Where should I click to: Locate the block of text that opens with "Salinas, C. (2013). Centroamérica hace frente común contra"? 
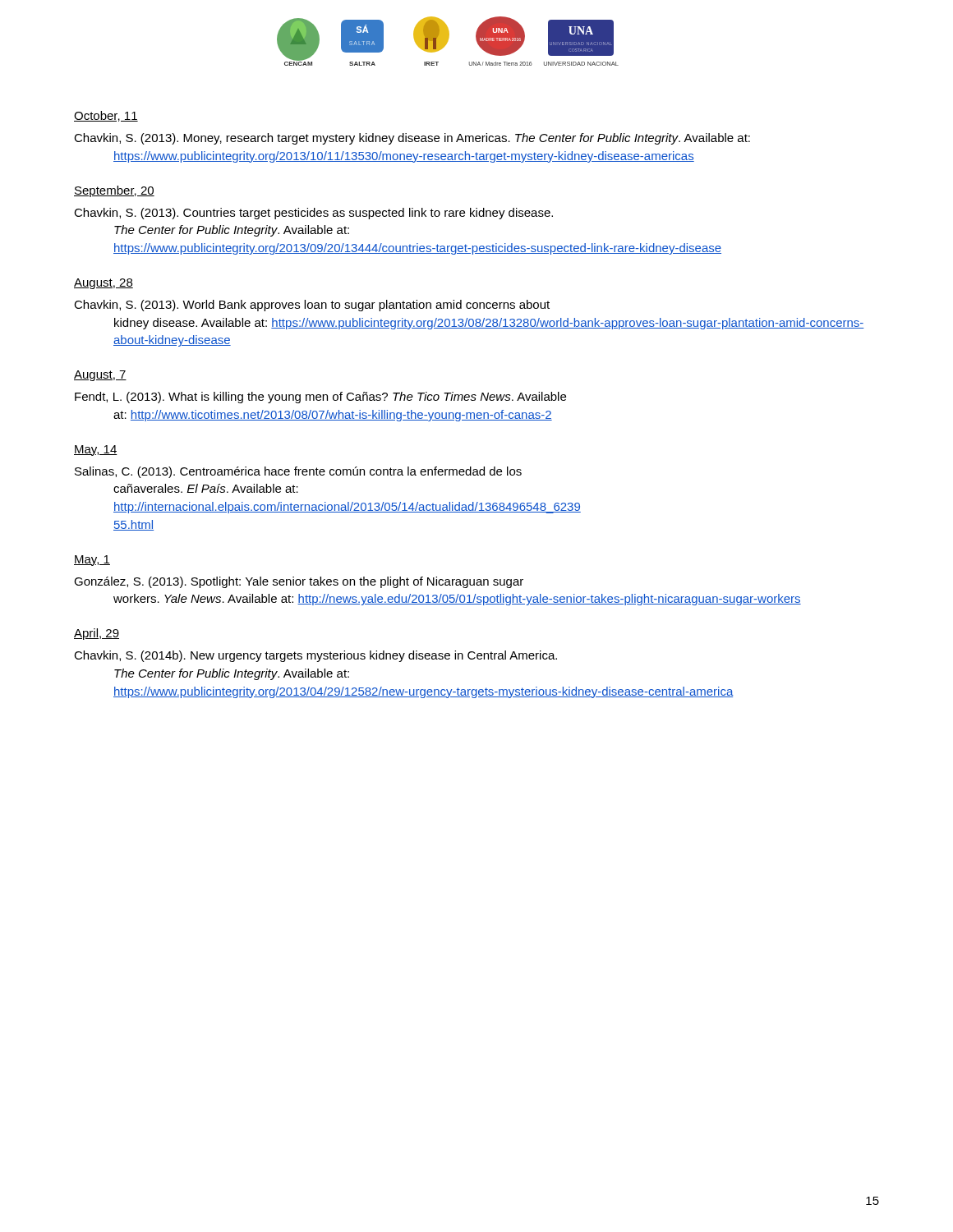coord(476,499)
